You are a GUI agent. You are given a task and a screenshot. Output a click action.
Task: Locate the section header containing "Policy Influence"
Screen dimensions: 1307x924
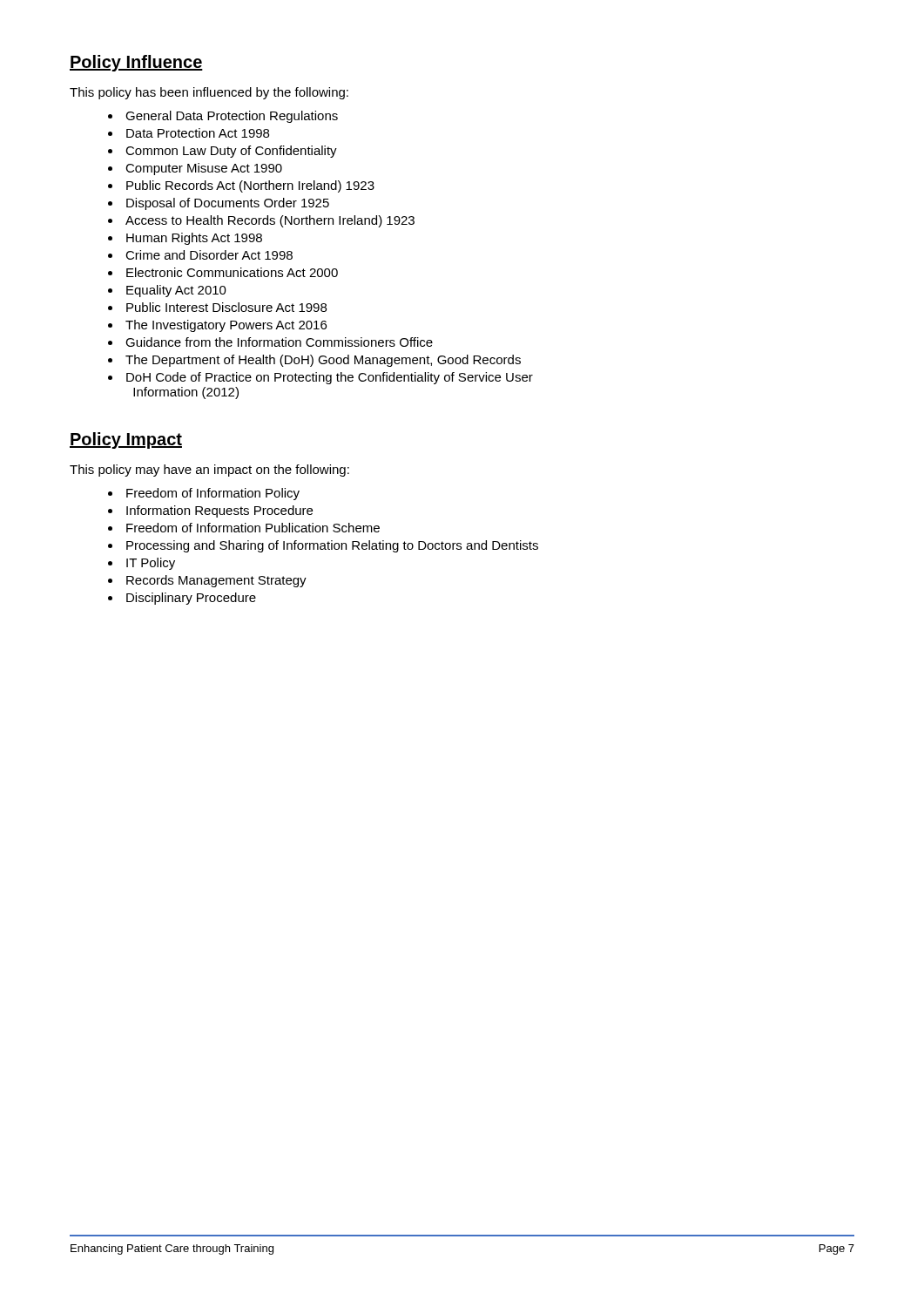click(x=136, y=62)
